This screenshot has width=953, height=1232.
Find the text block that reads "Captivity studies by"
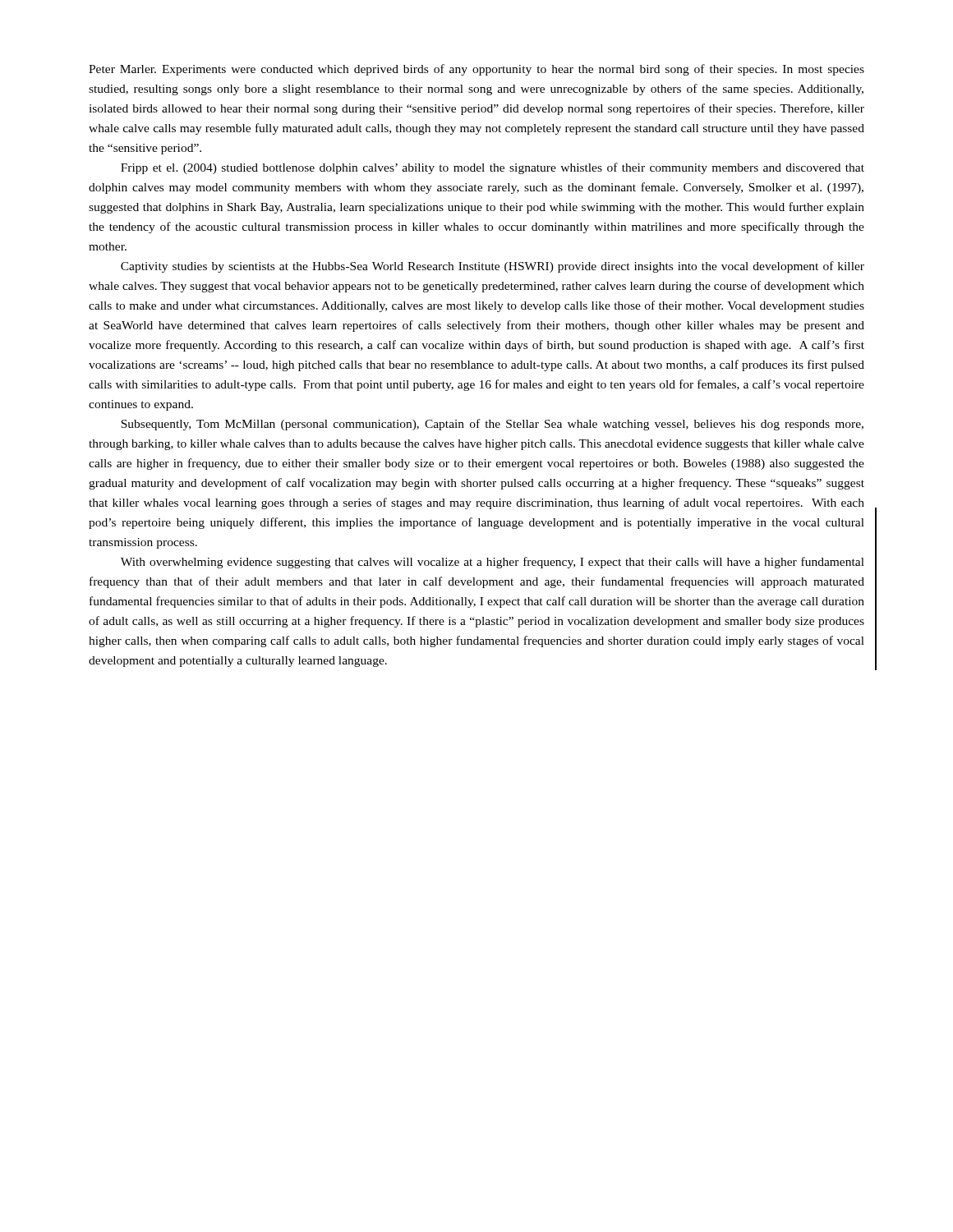pyautogui.click(x=476, y=335)
